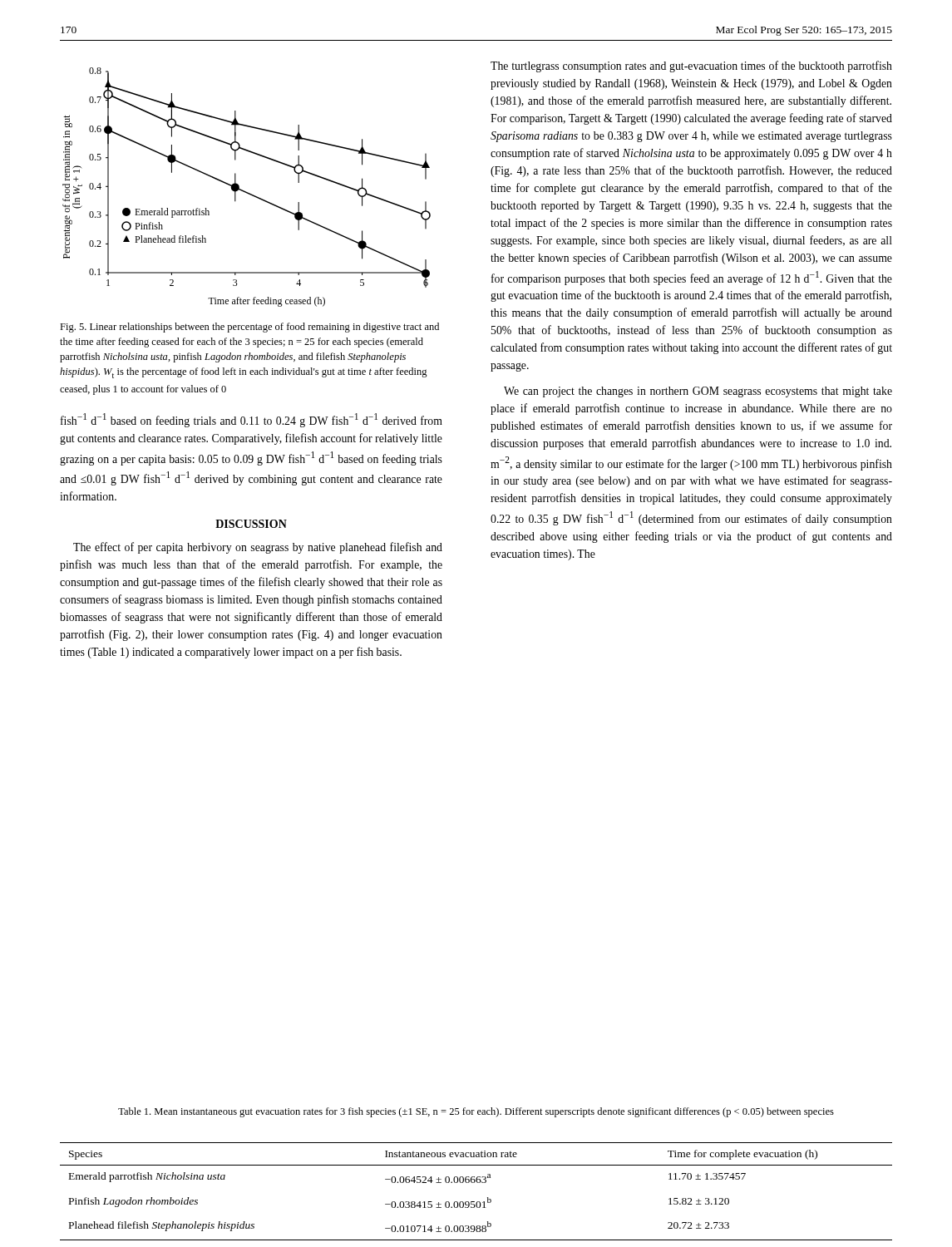Select the caption with the text "Fig. 5. Linear relationships between the percentage"
Viewport: 952px width, 1247px height.
tap(250, 358)
